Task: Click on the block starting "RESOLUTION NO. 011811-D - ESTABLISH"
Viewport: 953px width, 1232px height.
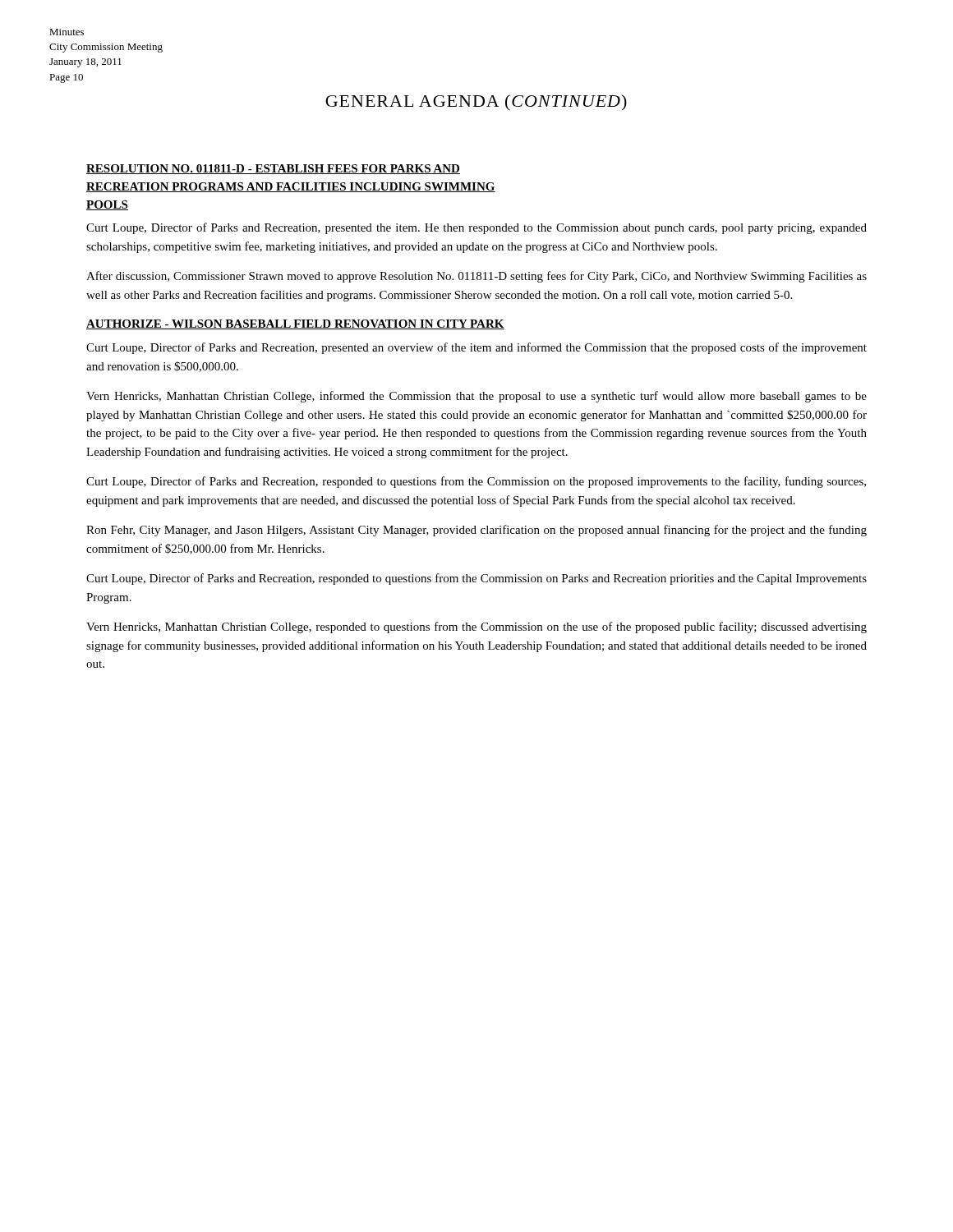Action: (291, 186)
